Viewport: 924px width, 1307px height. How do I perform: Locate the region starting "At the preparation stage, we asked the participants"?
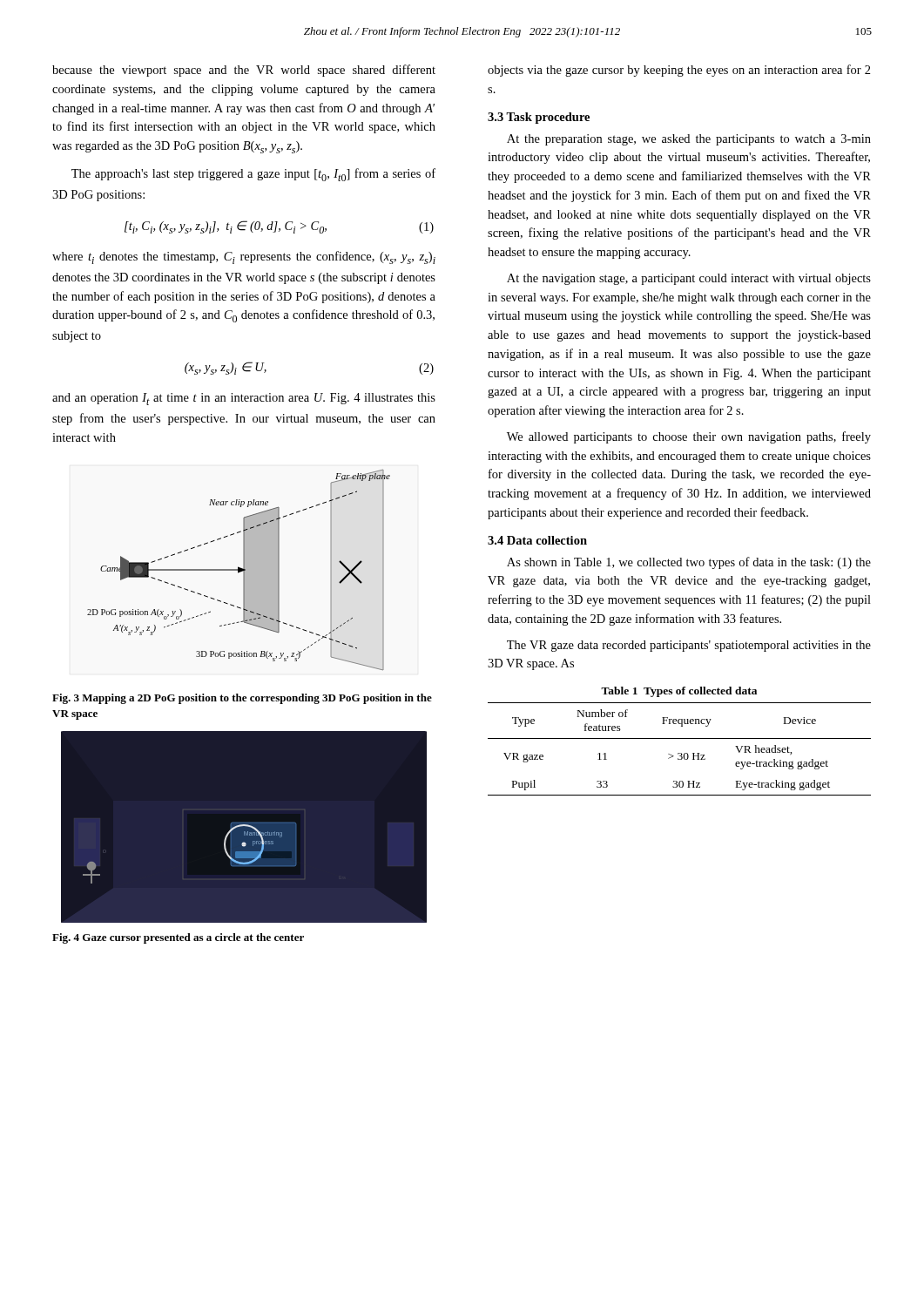pyautogui.click(x=679, y=196)
